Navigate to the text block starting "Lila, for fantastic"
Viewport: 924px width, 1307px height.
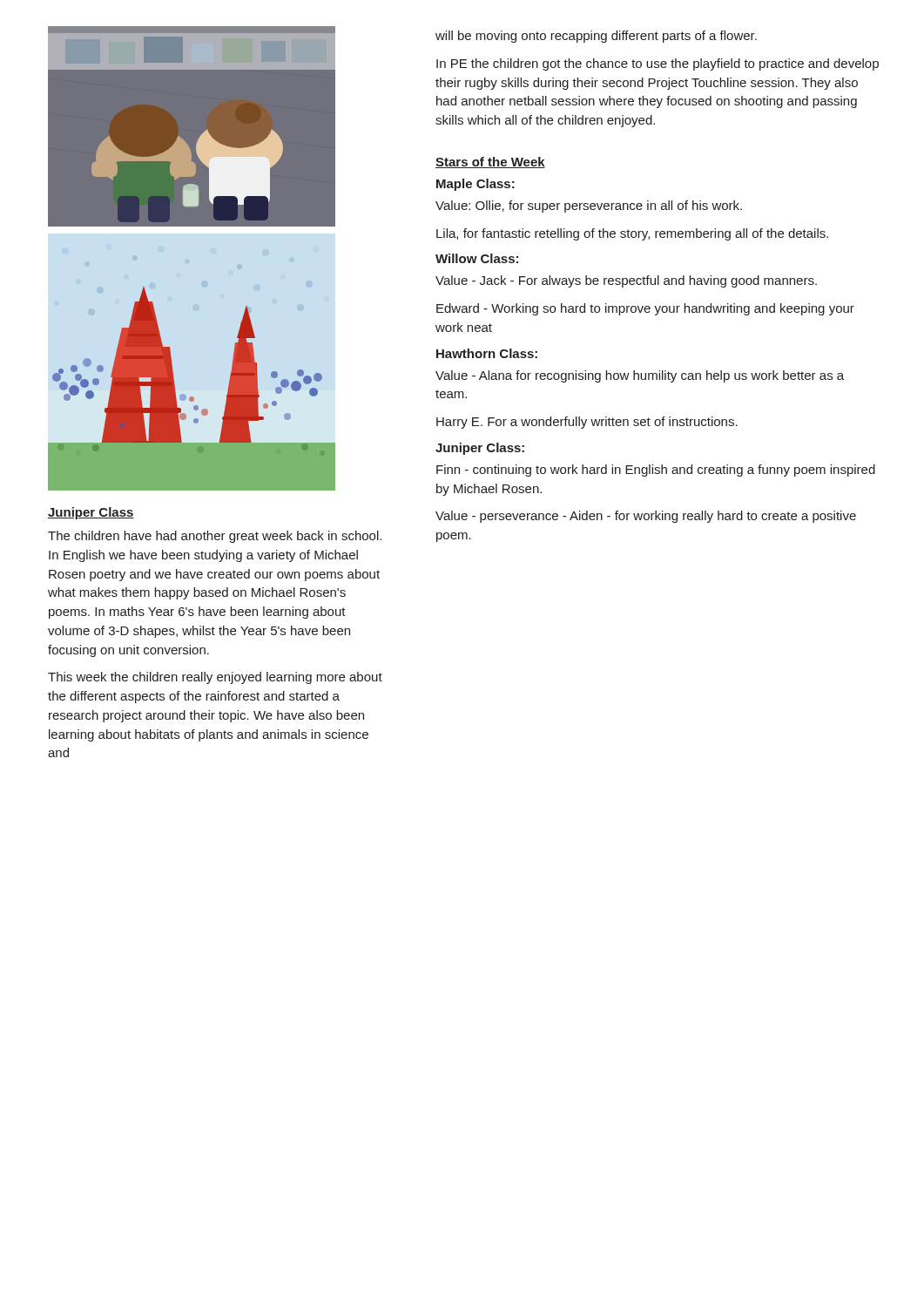pyautogui.click(x=658, y=233)
